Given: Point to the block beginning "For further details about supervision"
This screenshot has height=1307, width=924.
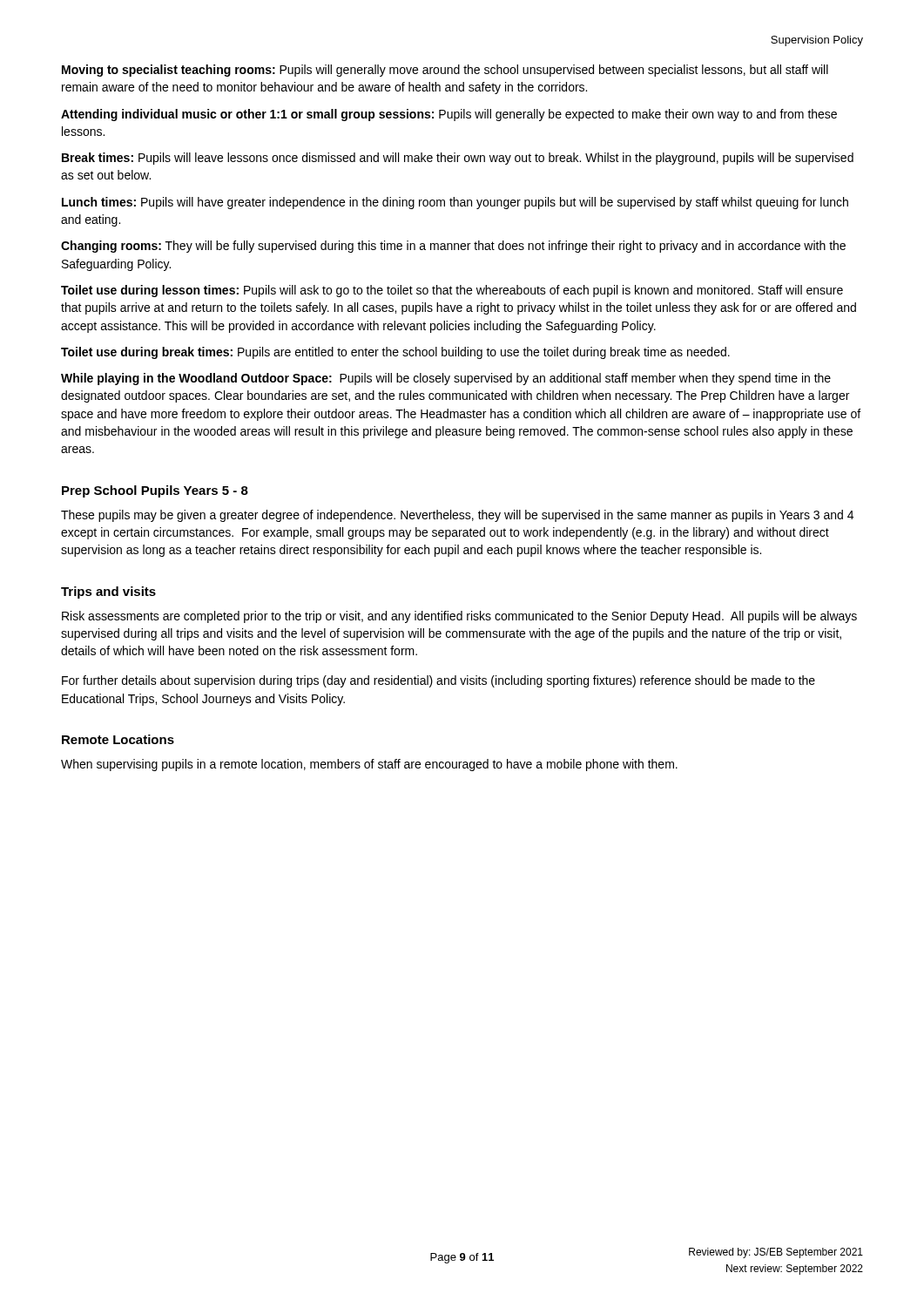Looking at the screenshot, I should coord(438,690).
